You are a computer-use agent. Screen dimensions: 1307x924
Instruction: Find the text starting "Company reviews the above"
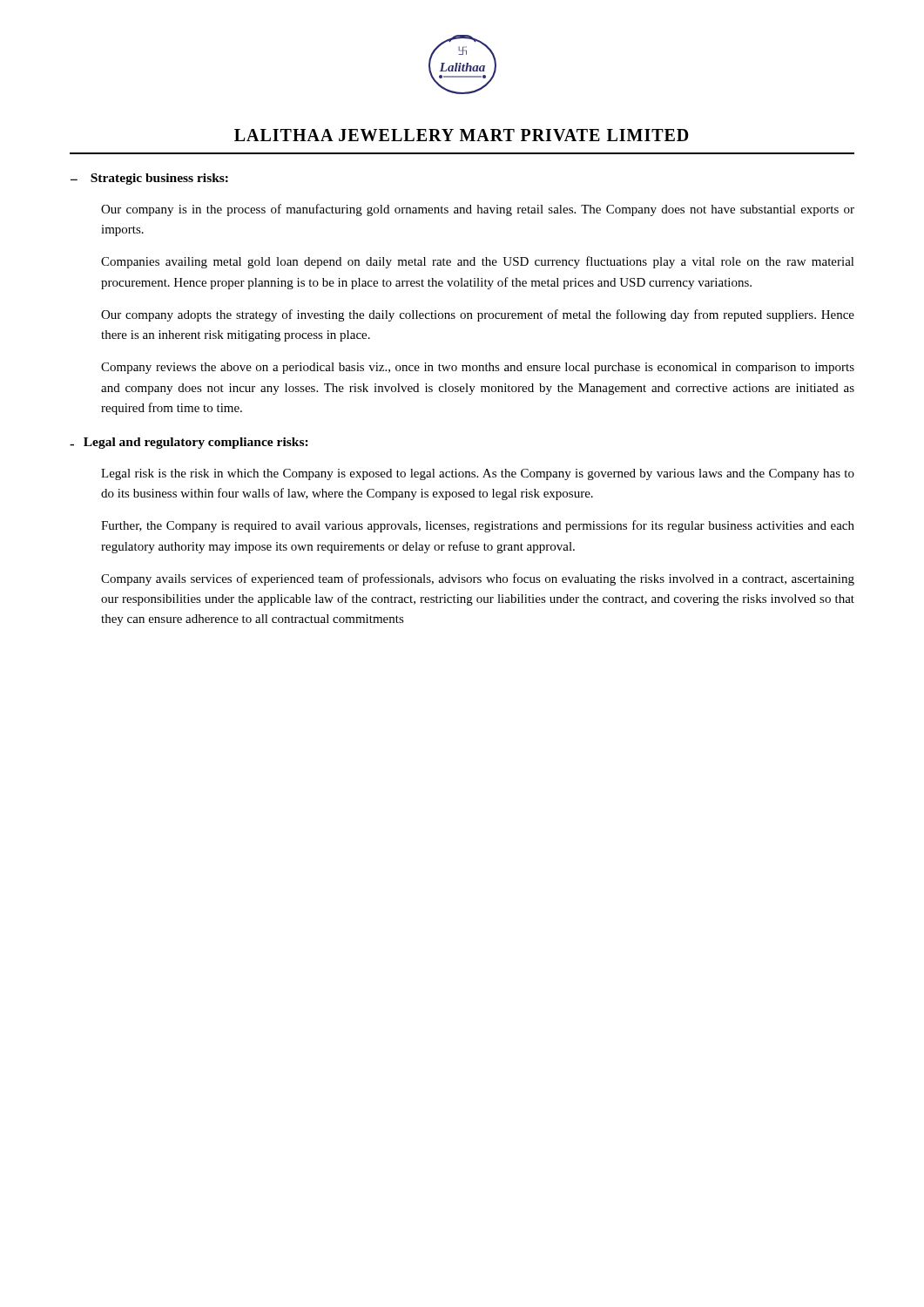[478, 387]
